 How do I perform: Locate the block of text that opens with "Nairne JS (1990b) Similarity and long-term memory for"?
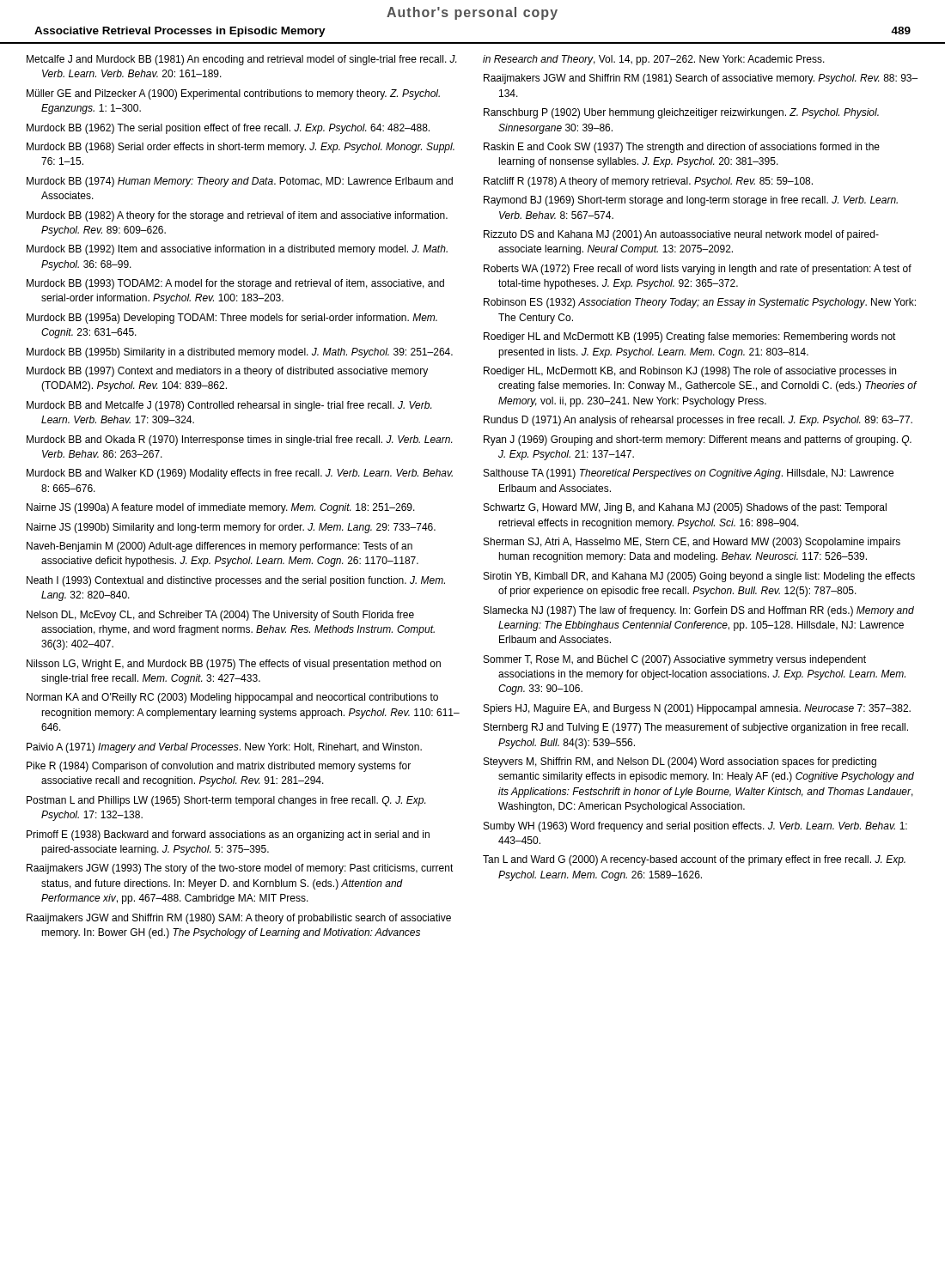[231, 527]
